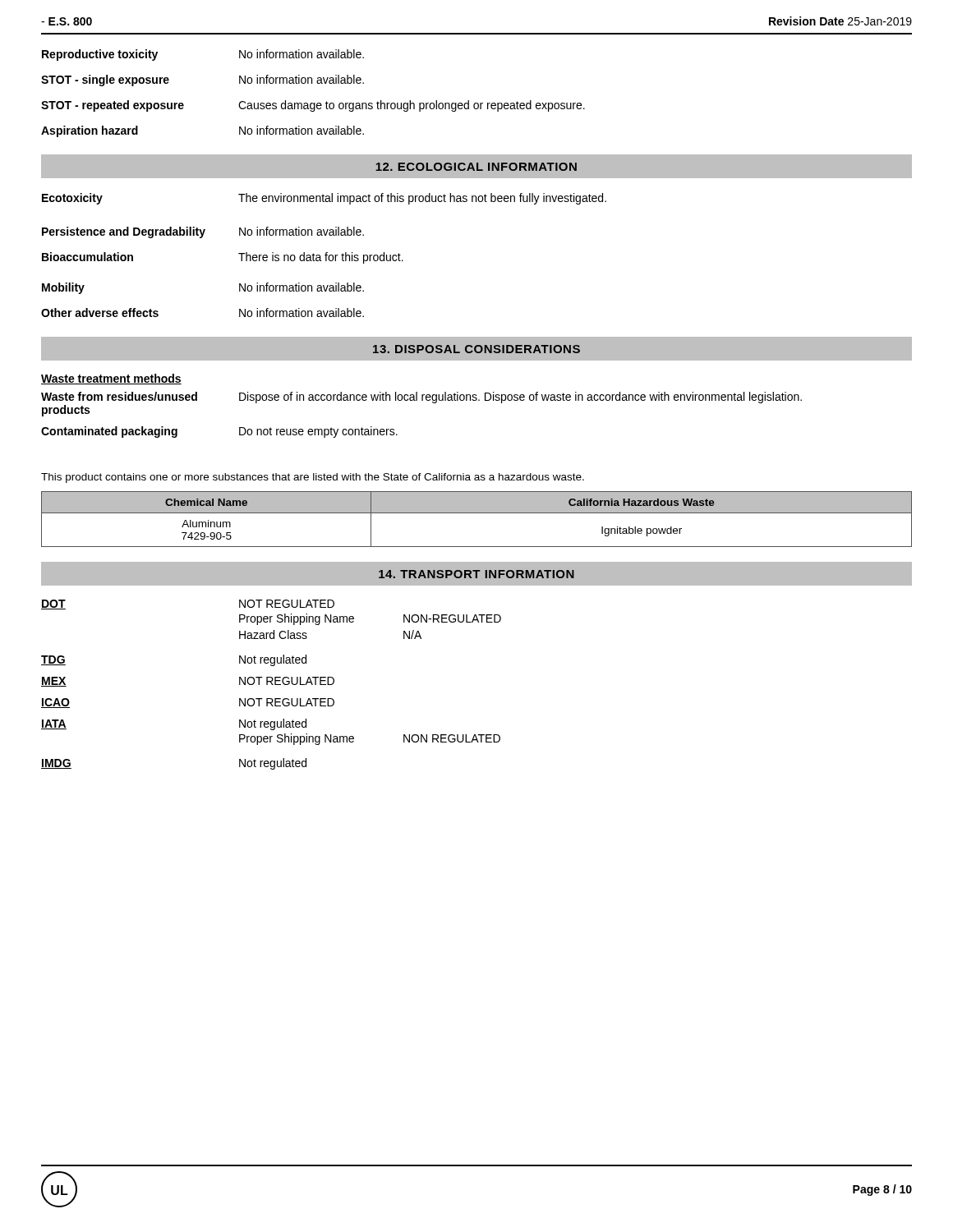The width and height of the screenshot is (953, 1232).
Task: Select the text that reads "Mobility No information available."
Action: point(63,288)
